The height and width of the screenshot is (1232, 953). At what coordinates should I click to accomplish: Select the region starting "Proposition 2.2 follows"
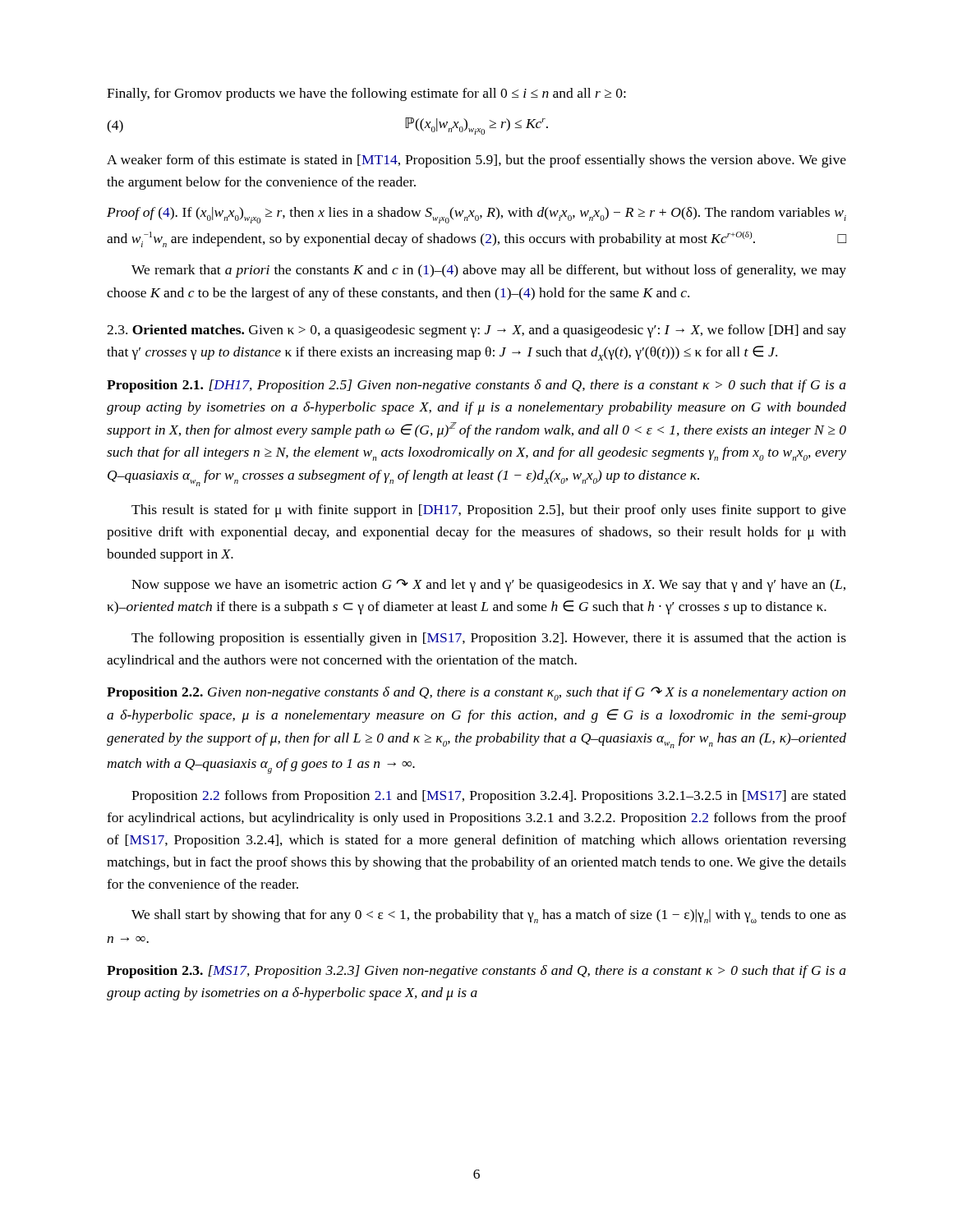tap(476, 867)
